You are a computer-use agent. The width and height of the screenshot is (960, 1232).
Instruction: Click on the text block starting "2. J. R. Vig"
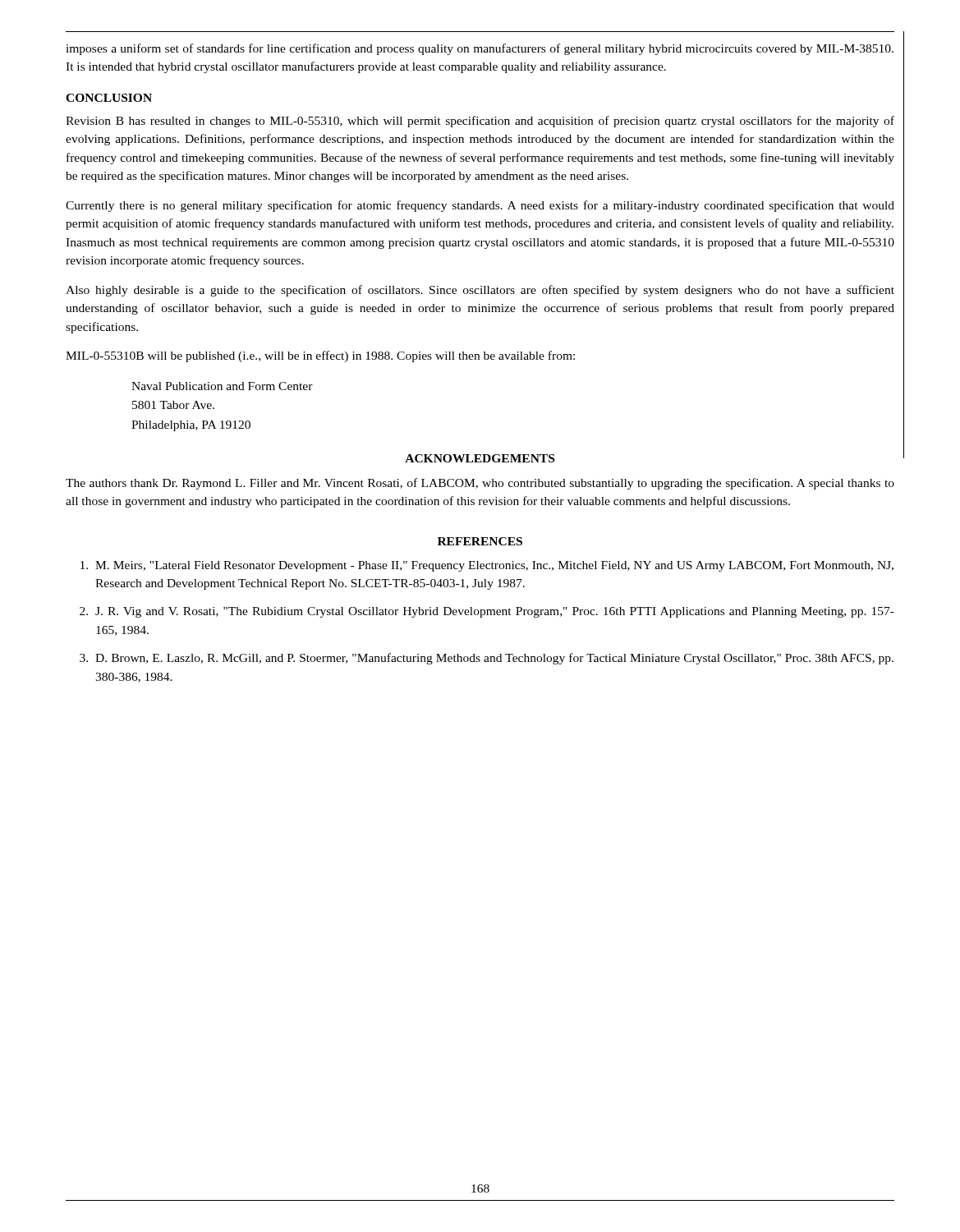(x=480, y=621)
